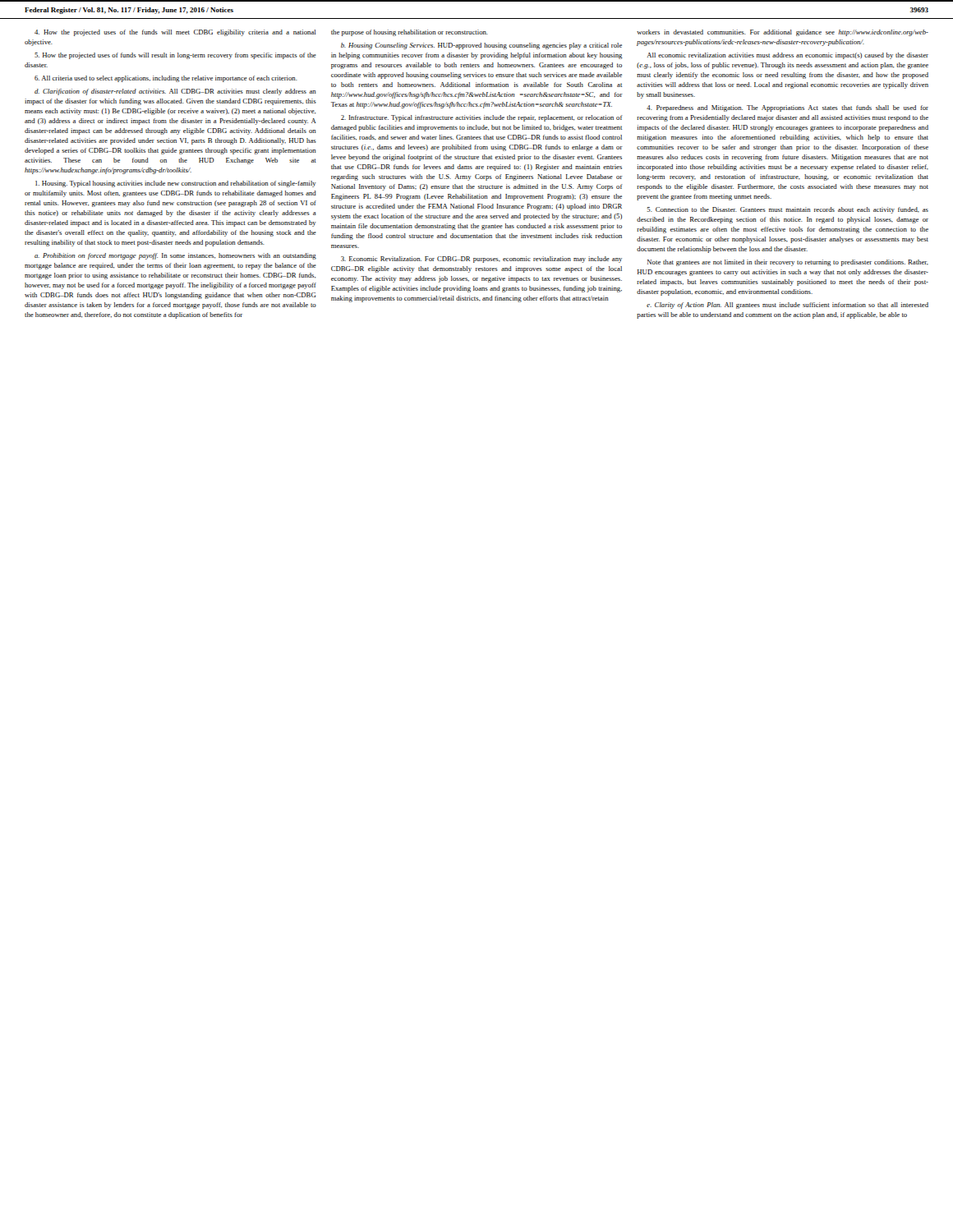
Task: Locate the block starting "All economic revitalization activities must"
Action: point(783,75)
